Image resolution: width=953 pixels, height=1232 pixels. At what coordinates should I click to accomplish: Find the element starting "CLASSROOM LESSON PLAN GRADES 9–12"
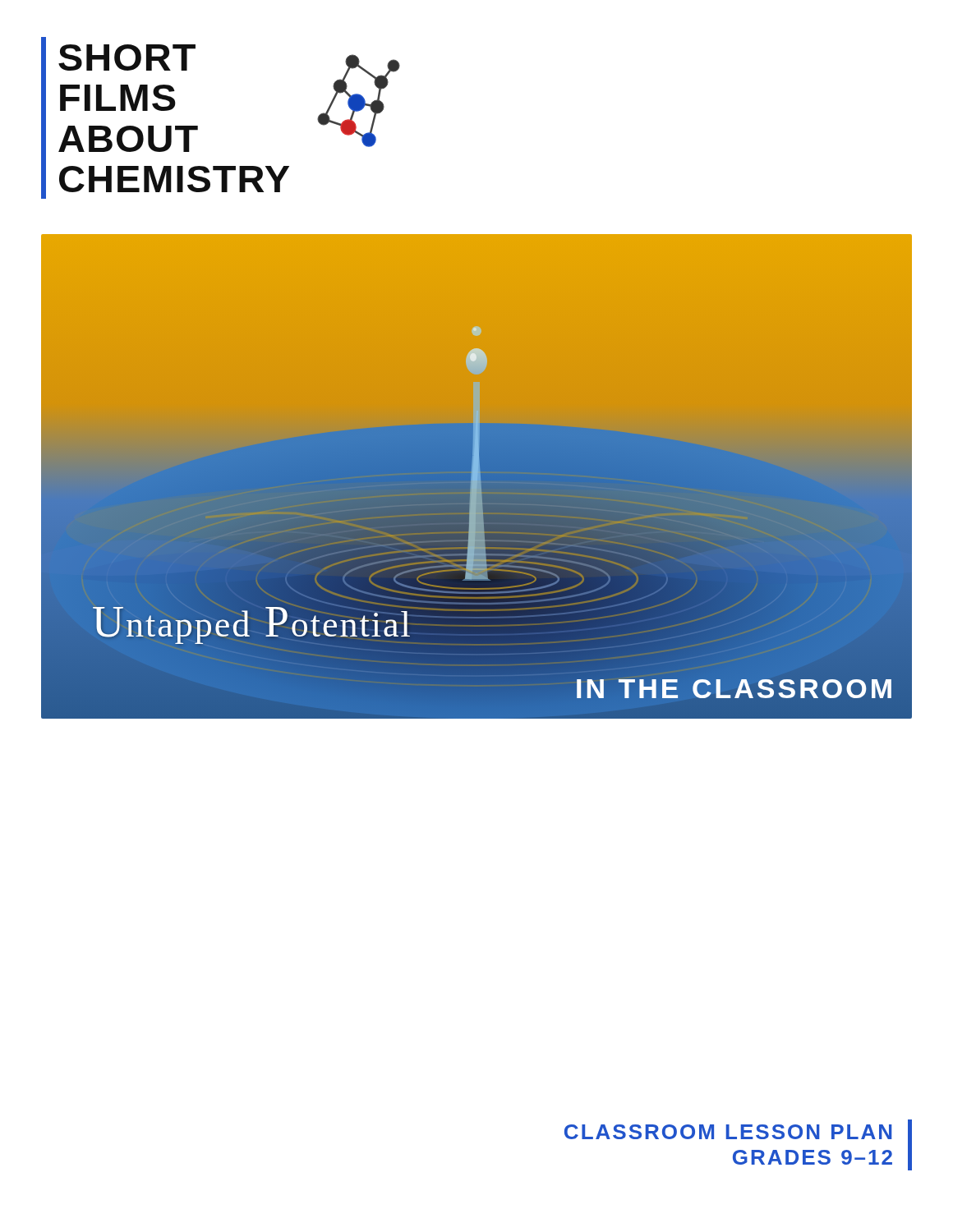729,1145
